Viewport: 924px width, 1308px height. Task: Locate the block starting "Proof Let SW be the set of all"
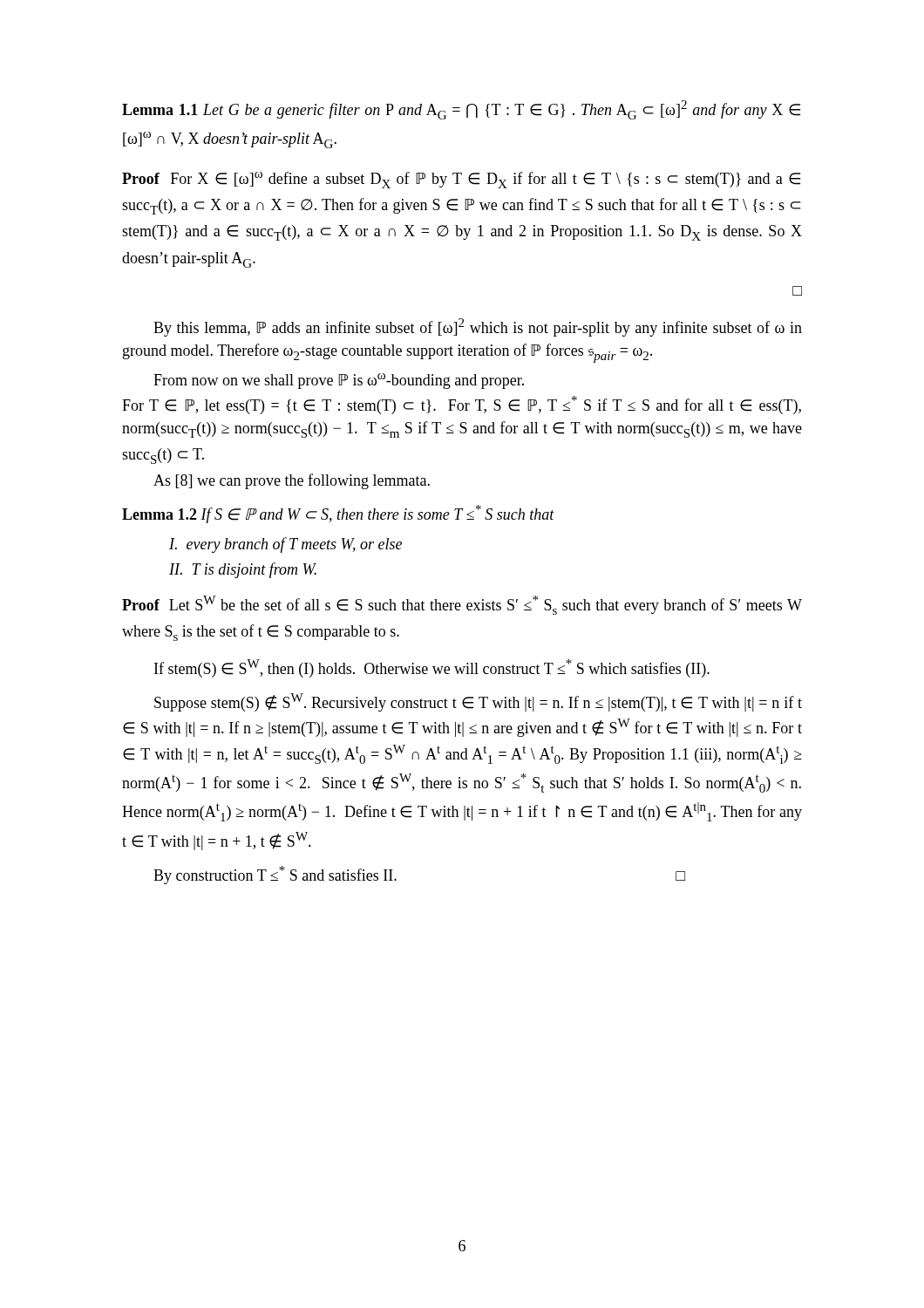click(x=462, y=618)
